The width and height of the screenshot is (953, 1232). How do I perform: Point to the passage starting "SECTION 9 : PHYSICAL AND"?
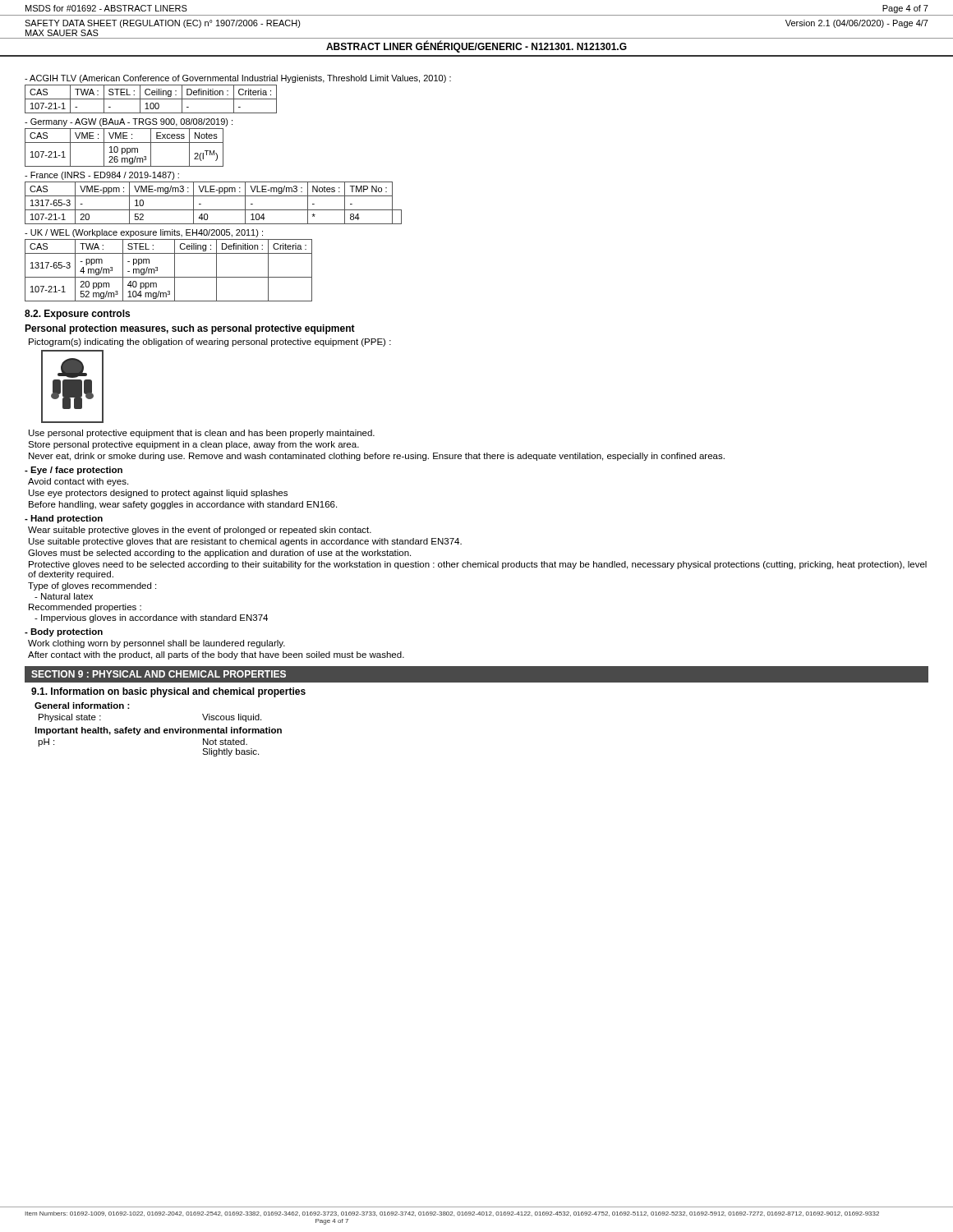pos(159,674)
